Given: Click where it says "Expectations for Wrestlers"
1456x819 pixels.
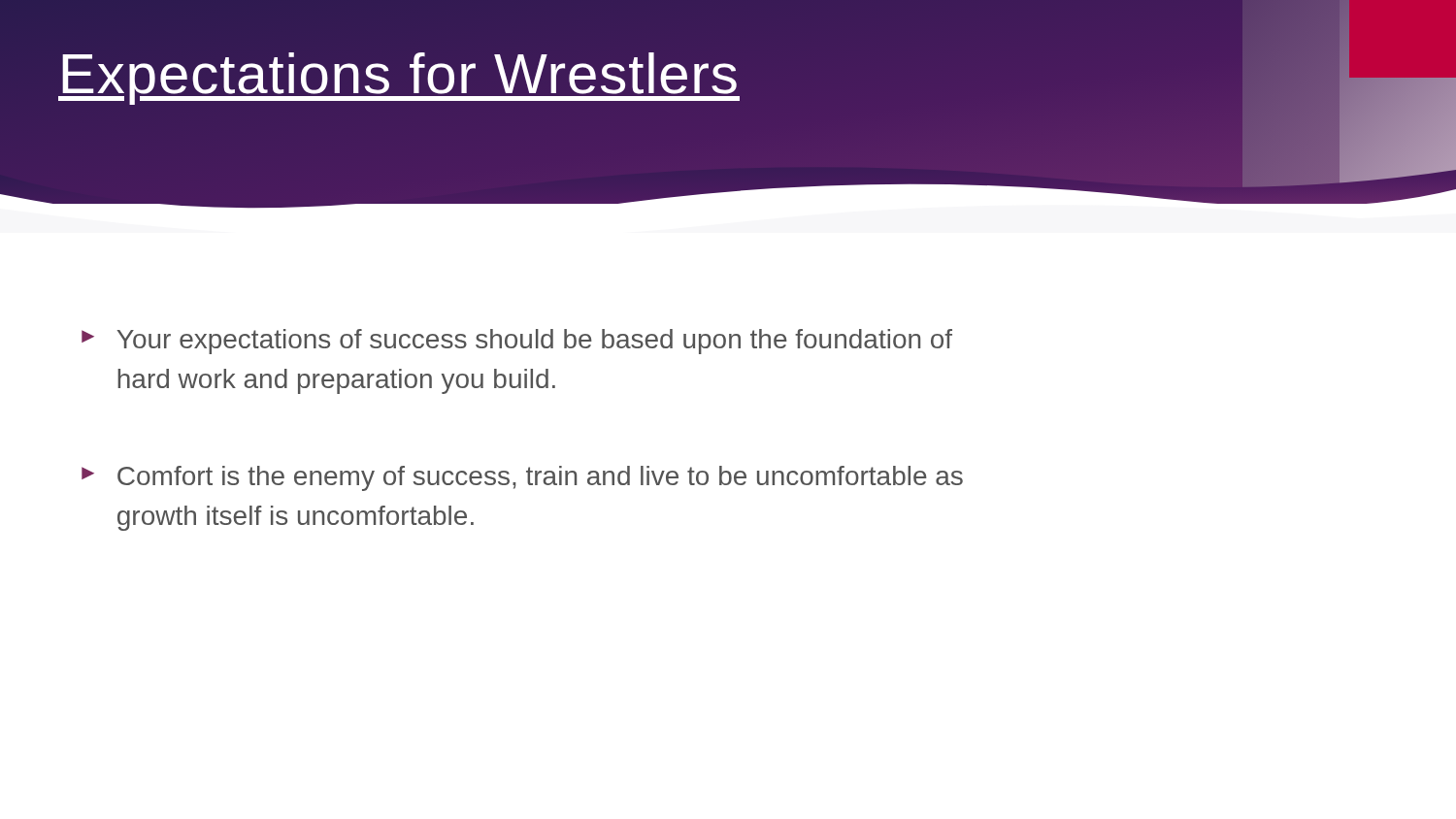Looking at the screenshot, I should 399,73.
